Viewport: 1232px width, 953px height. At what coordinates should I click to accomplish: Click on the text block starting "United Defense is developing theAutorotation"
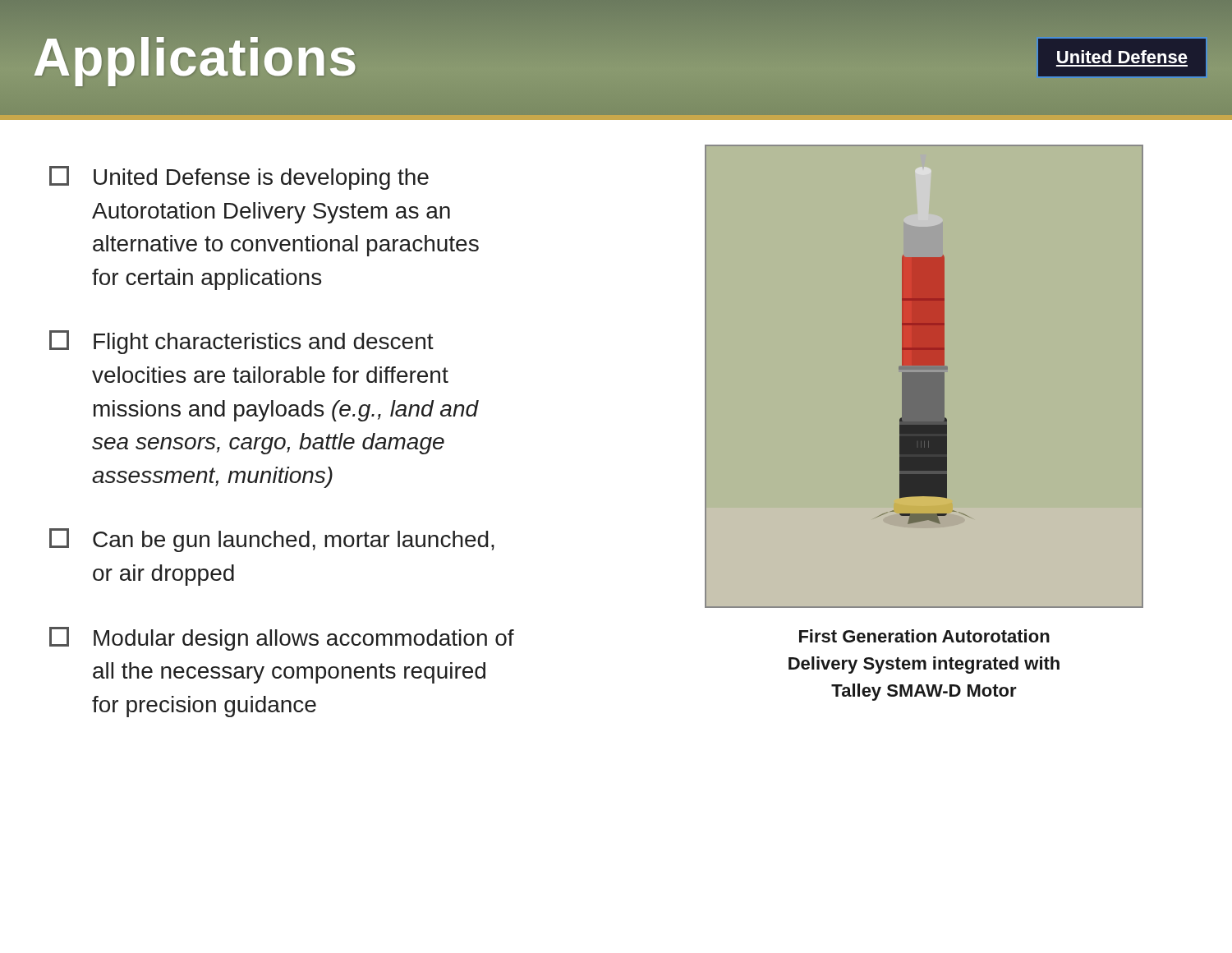pyautogui.click(x=264, y=228)
